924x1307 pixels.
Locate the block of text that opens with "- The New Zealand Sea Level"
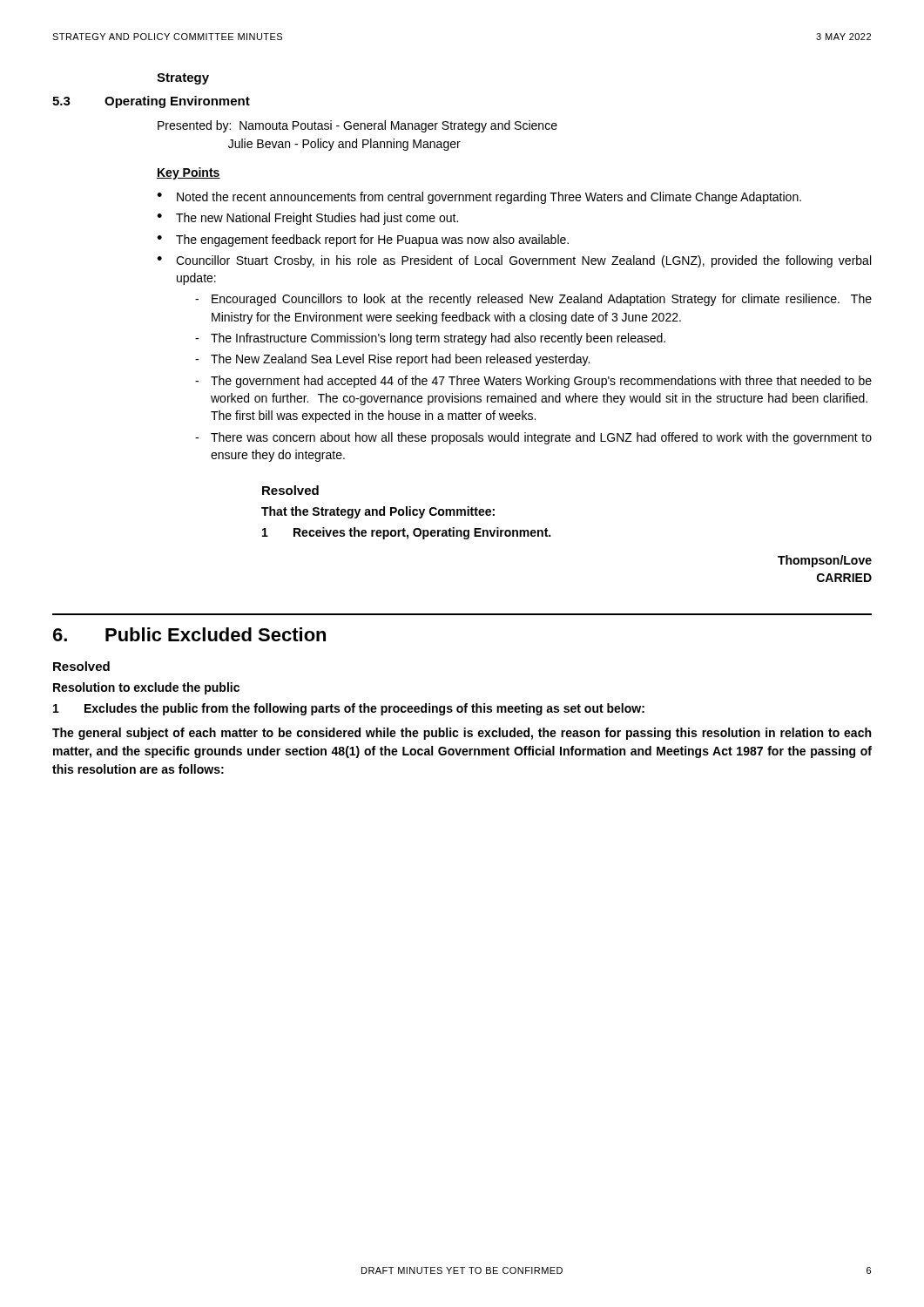click(533, 359)
